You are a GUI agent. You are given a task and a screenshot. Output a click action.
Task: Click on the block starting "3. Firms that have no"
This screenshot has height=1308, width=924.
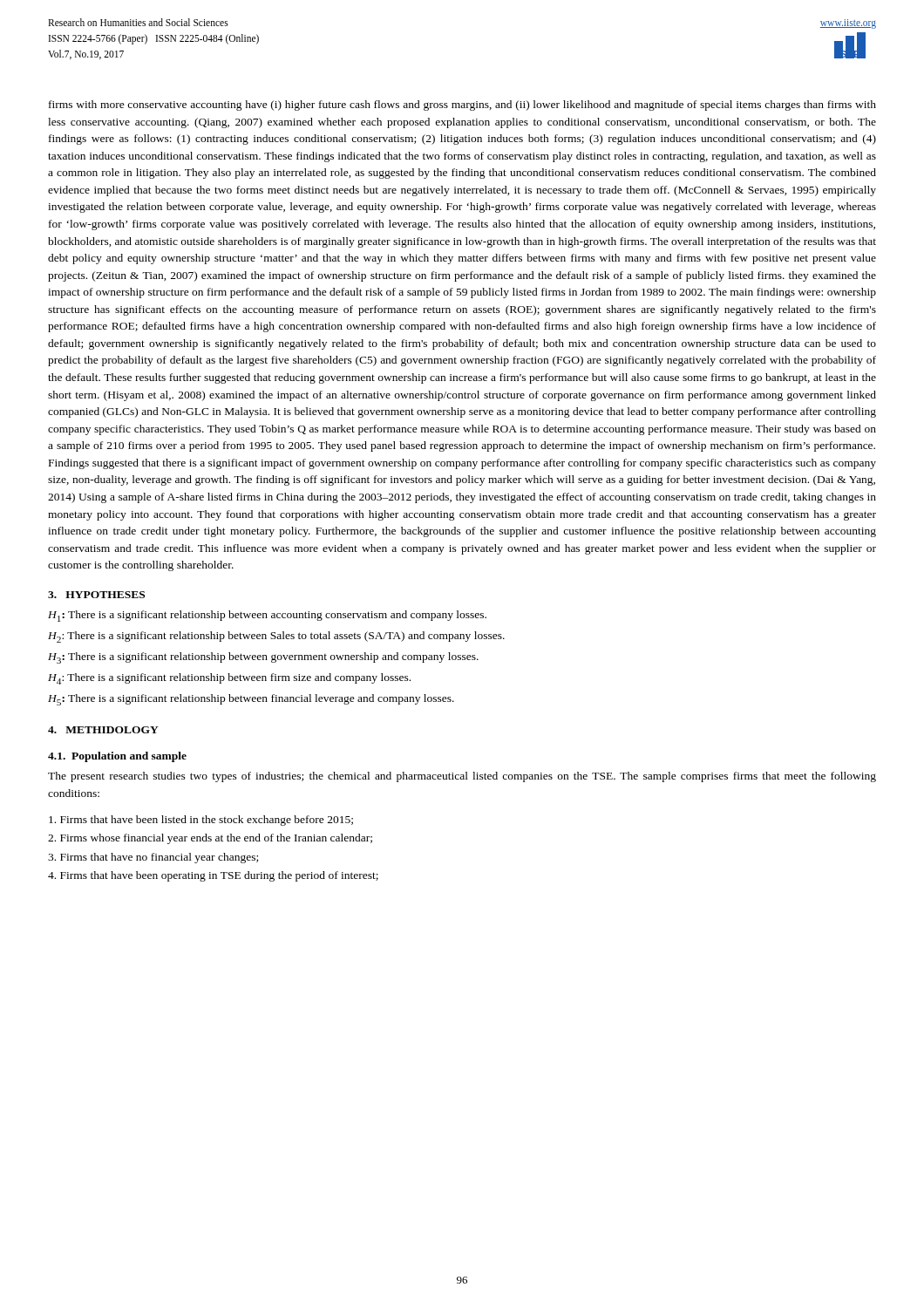click(154, 856)
